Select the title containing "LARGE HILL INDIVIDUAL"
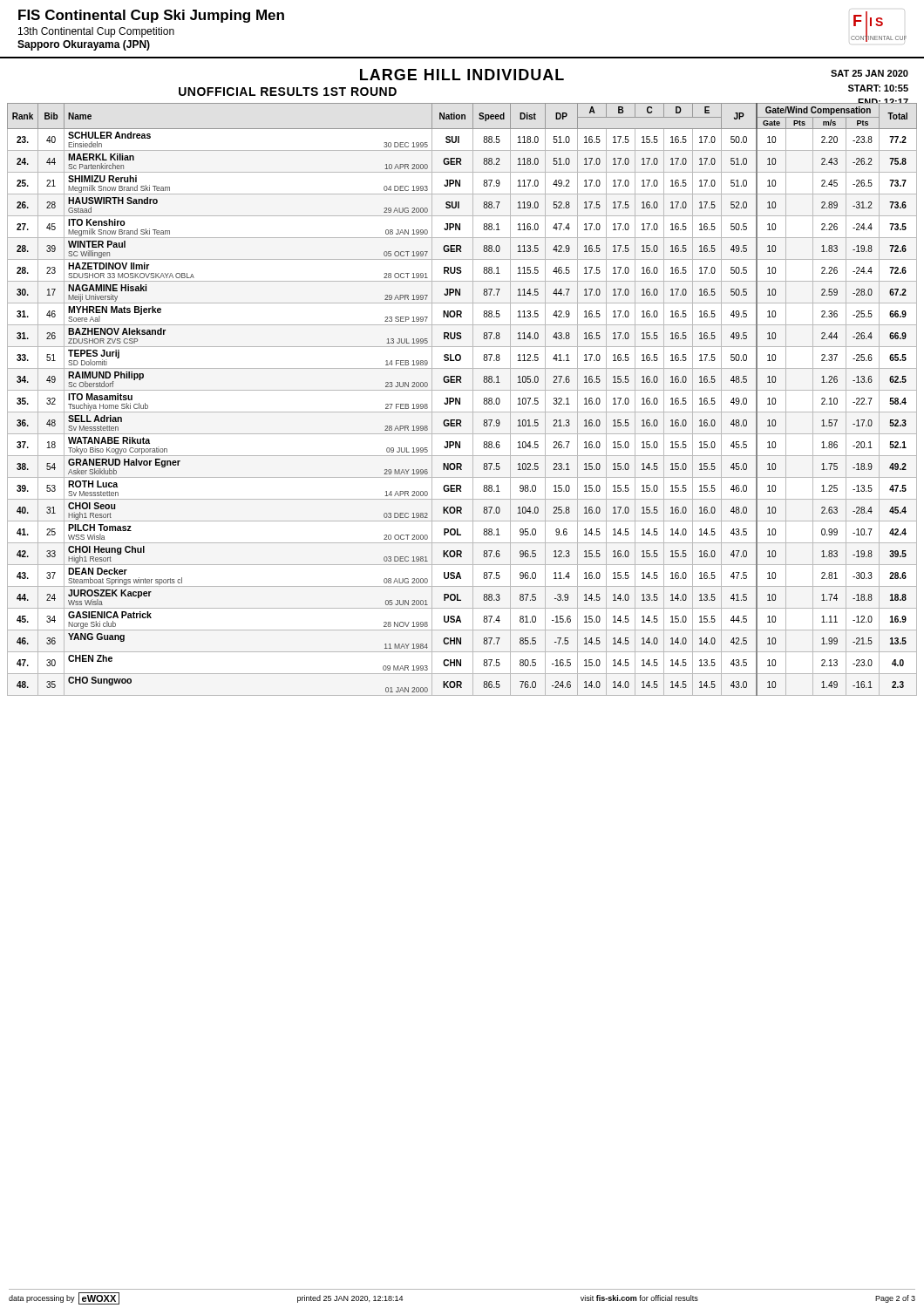 462,75
